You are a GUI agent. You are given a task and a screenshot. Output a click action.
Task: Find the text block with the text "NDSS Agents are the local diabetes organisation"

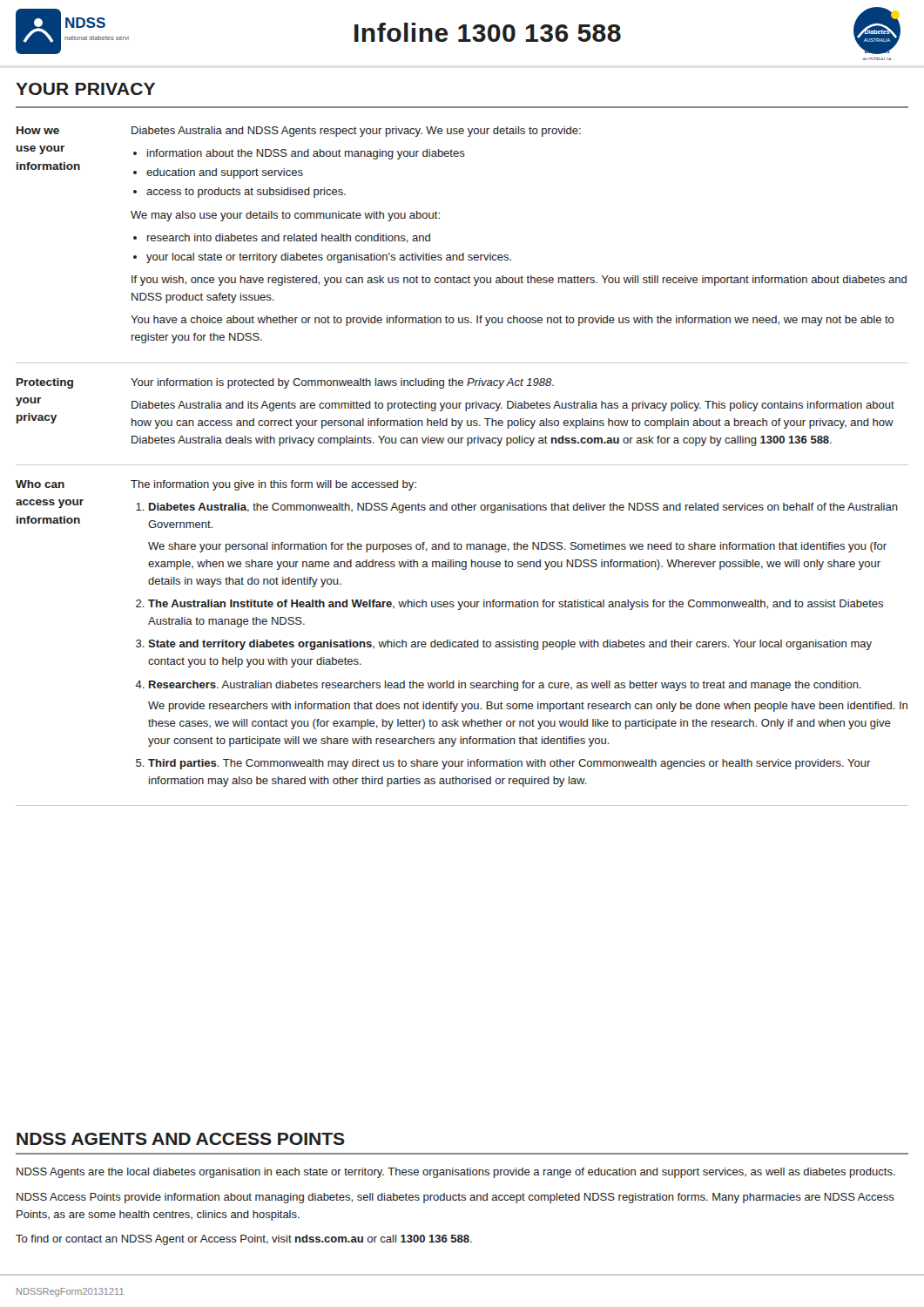(x=462, y=1206)
